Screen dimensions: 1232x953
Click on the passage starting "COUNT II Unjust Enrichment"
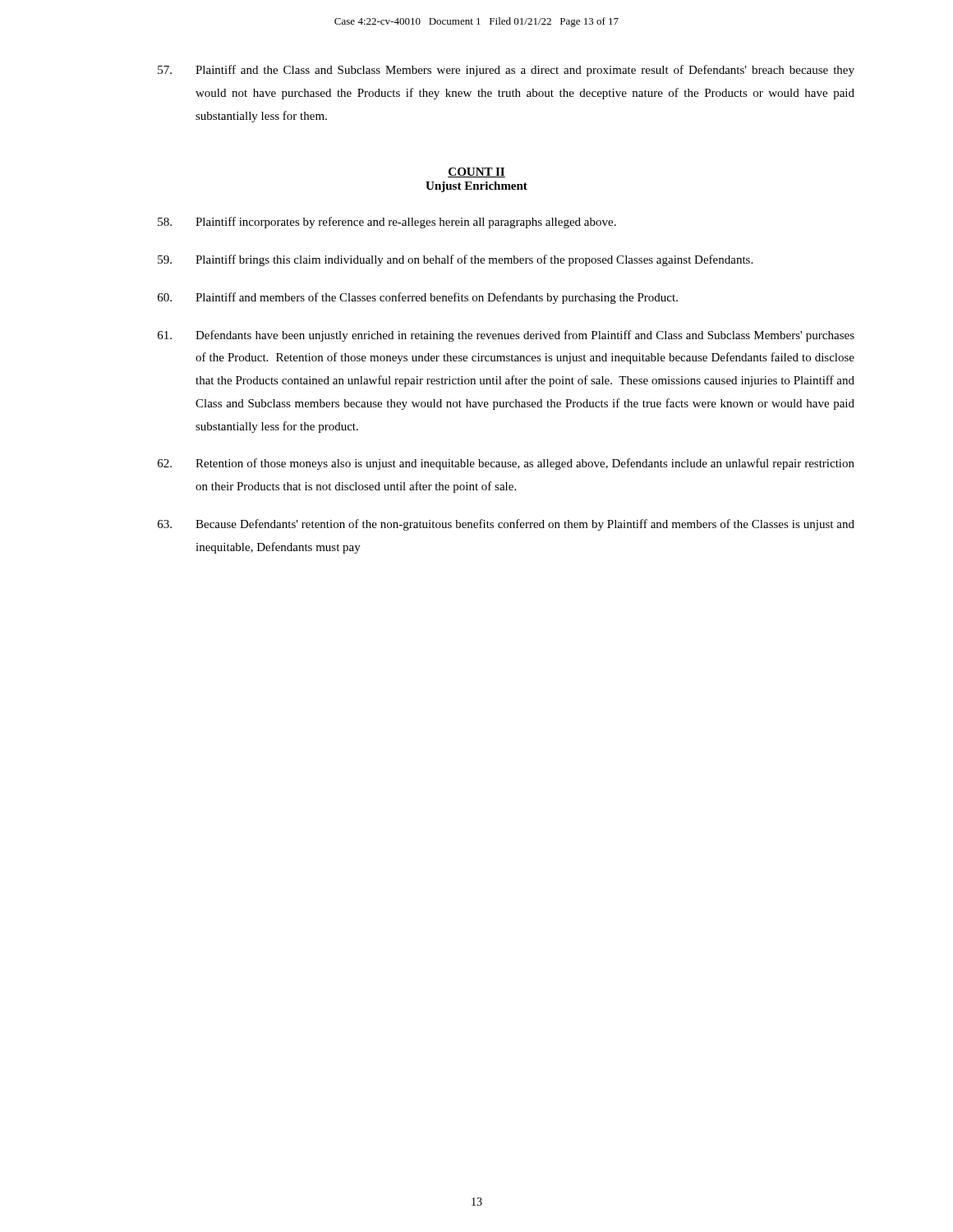(476, 179)
